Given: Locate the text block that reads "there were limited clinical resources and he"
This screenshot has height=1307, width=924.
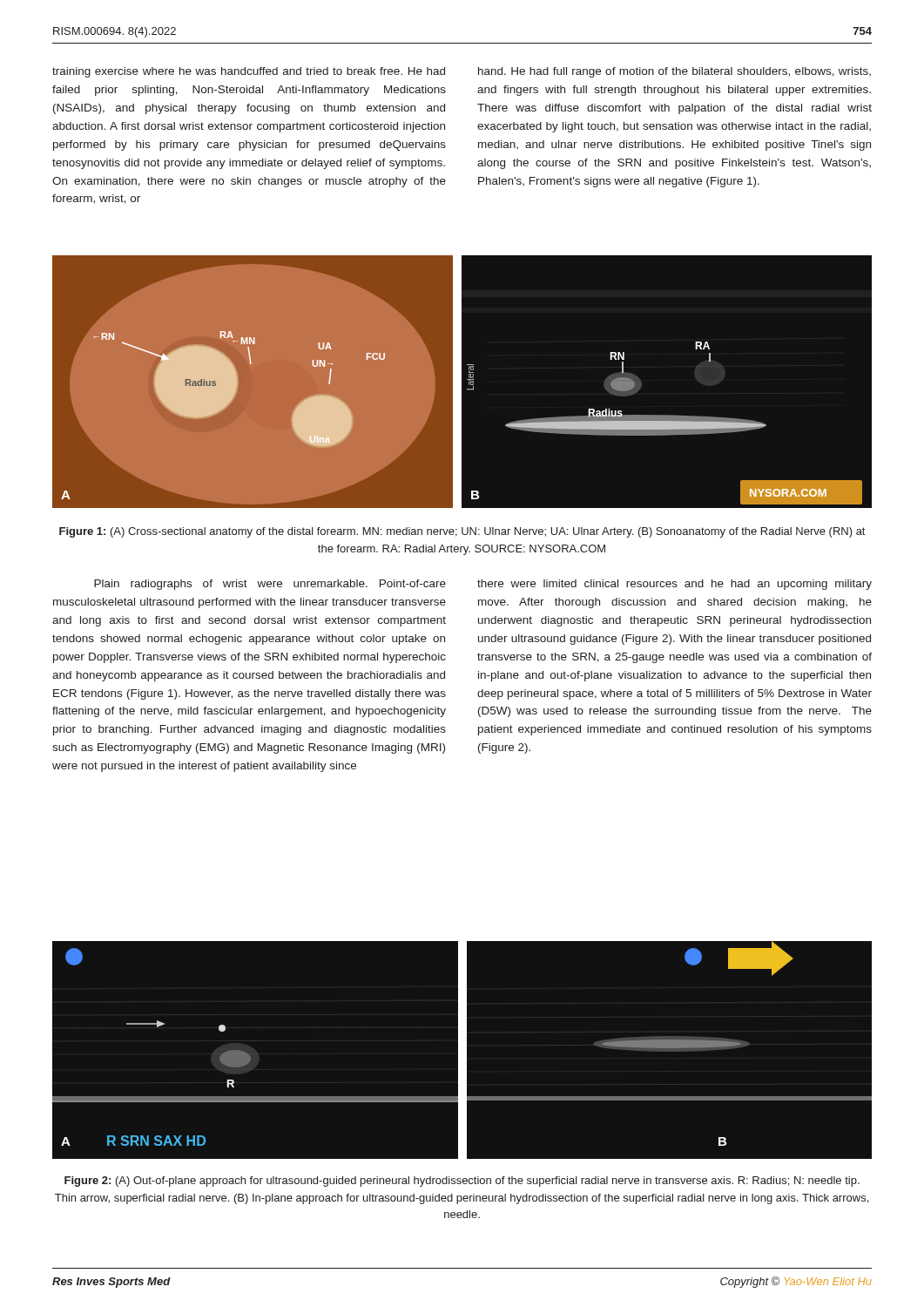Looking at the screenshot, I should (674, 665).
